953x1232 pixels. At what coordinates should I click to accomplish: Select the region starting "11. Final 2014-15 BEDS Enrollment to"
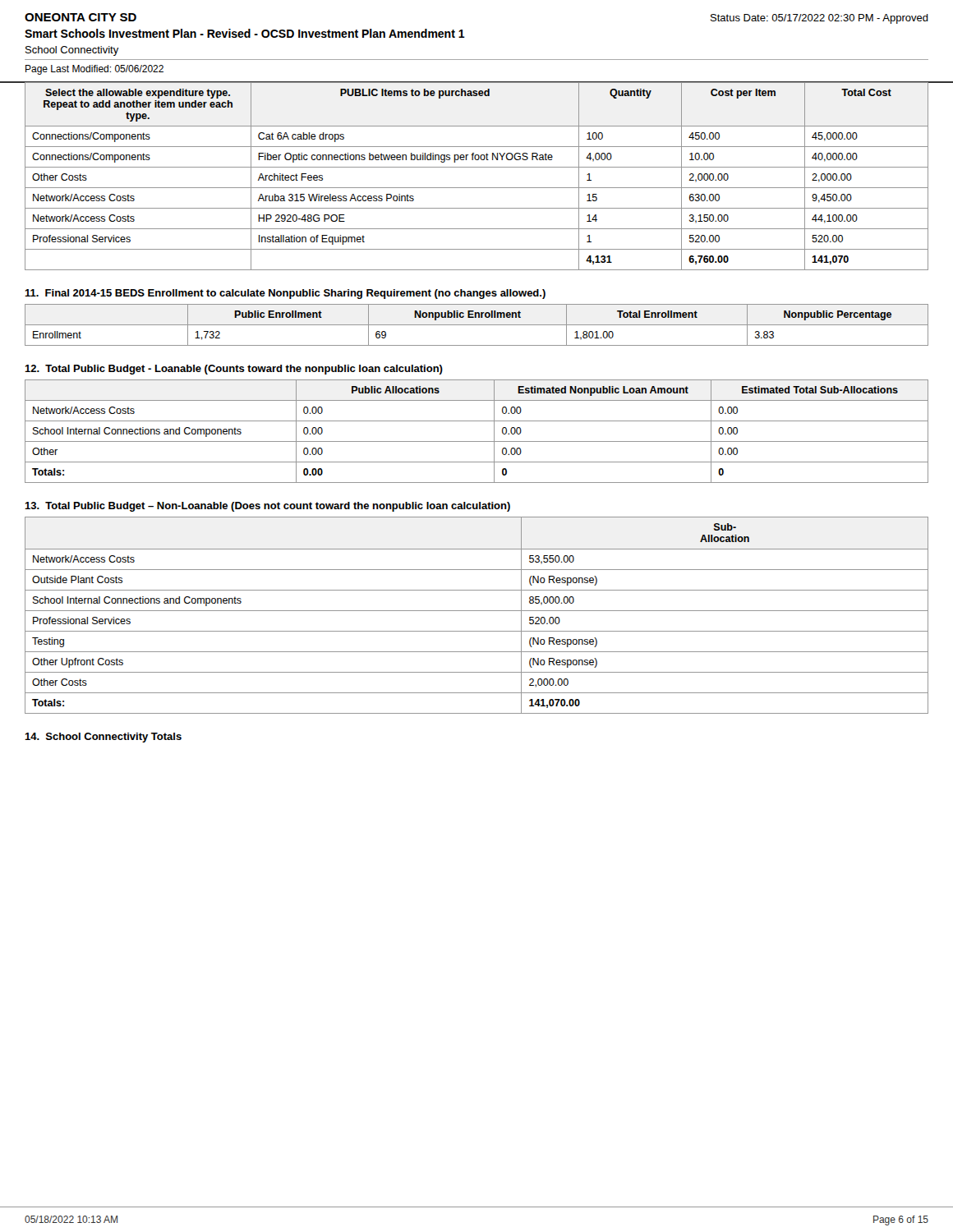(x=285, y=293)
